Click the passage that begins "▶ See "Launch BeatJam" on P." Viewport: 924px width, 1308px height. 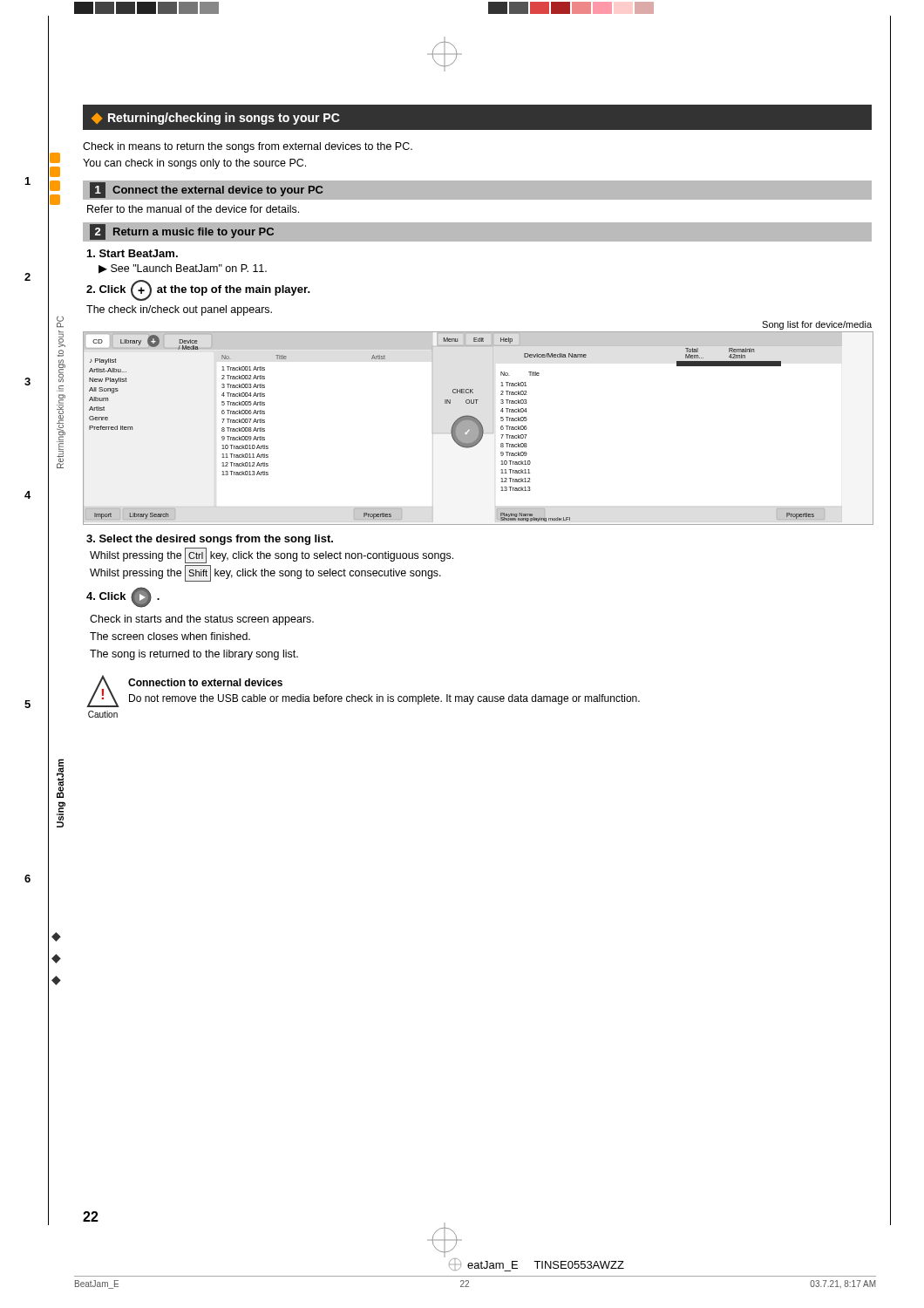point(183,268)
